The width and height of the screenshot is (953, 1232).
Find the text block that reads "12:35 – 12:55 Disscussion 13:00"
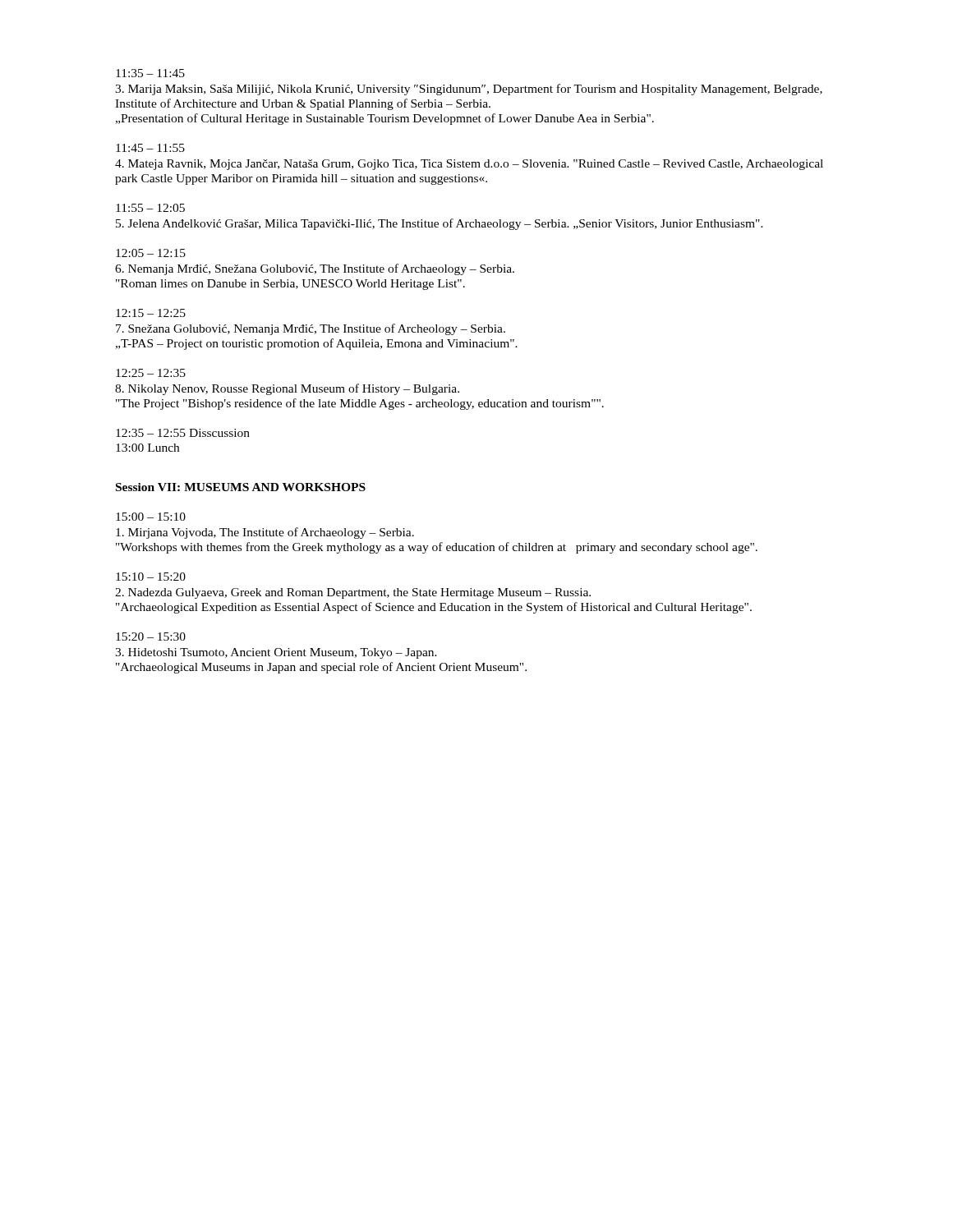tap(182, 440)
